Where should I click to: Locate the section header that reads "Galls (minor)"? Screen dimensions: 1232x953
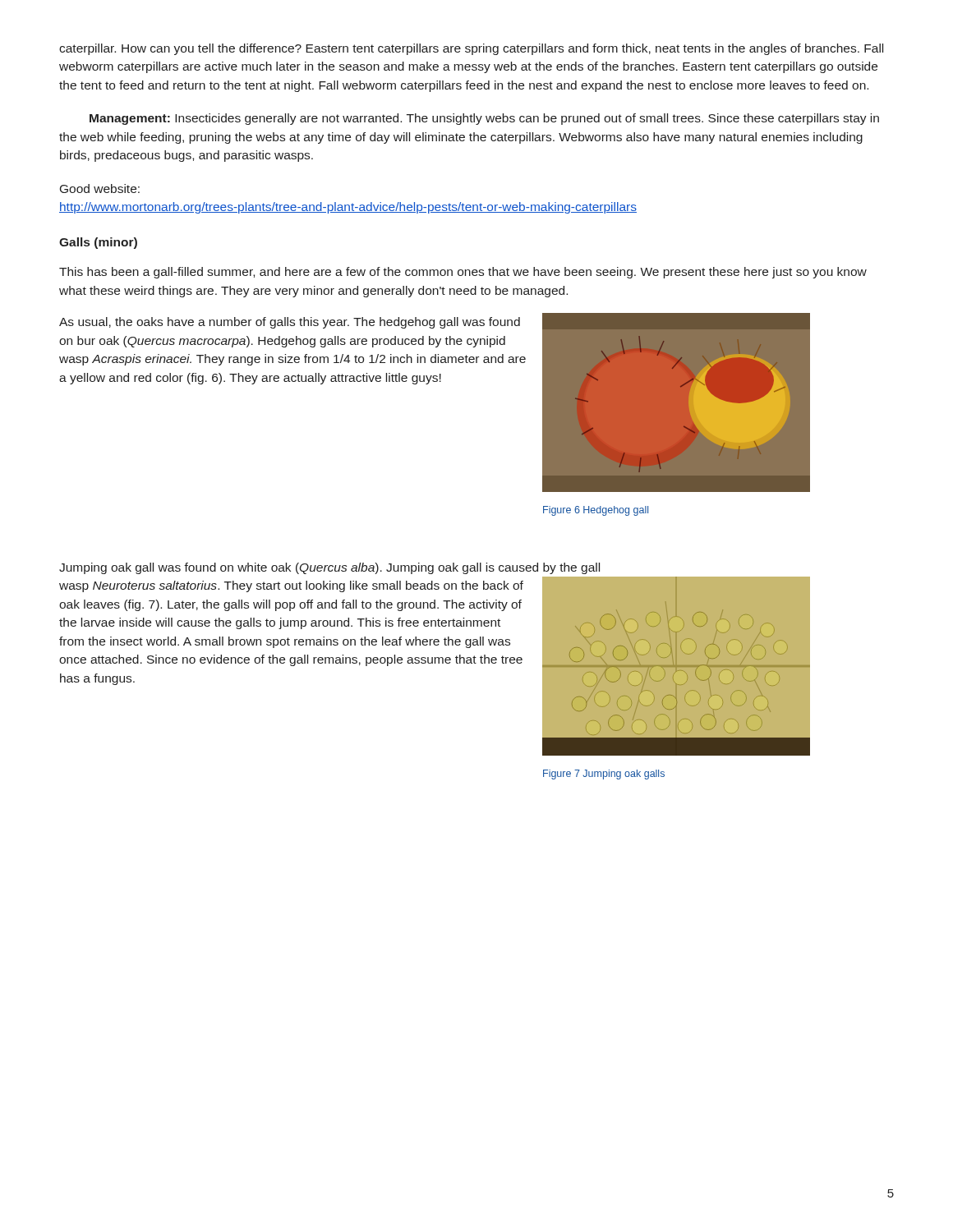pos(98,242)
